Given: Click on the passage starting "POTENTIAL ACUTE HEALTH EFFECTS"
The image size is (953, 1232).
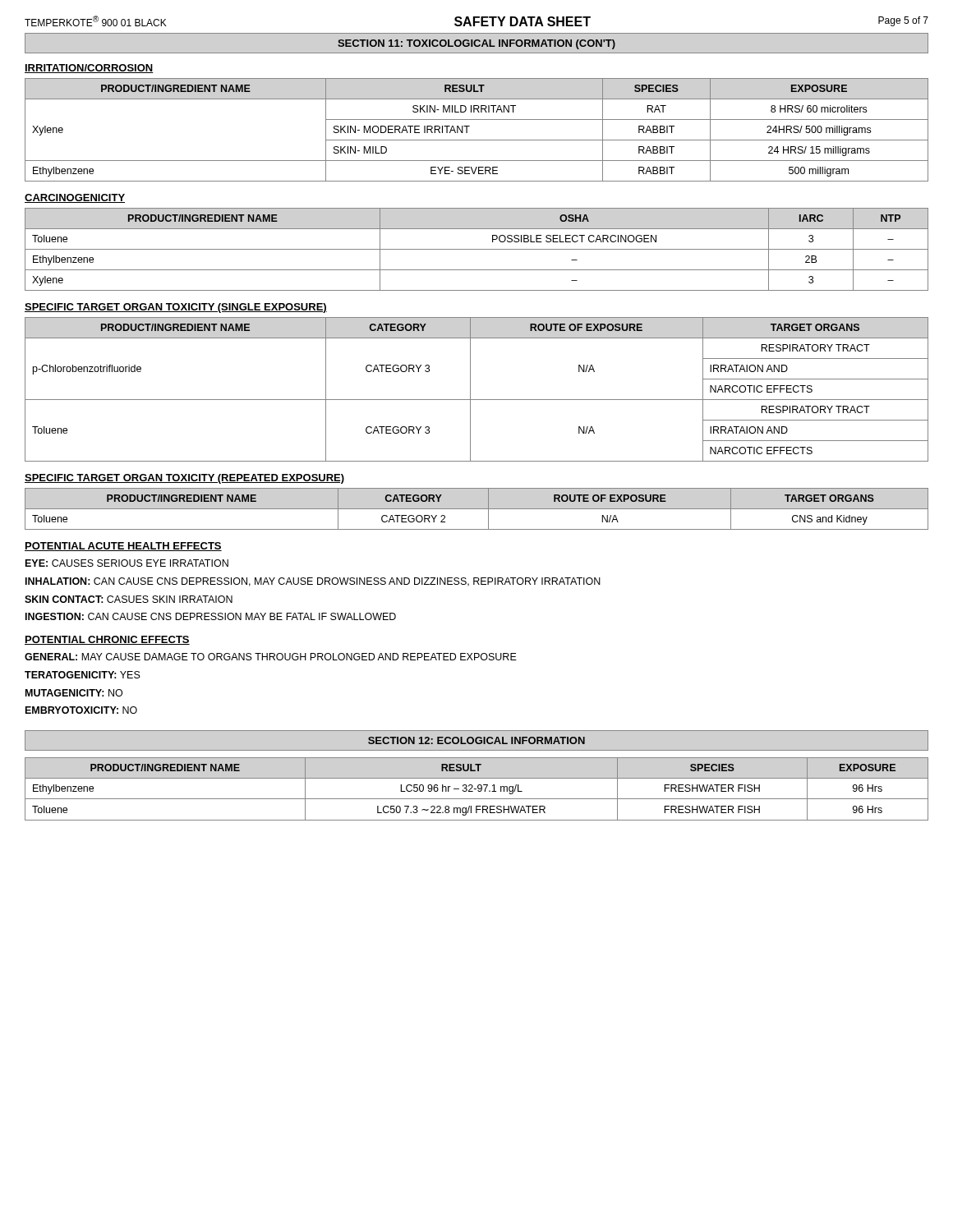Looking at the screenshot, I should point(123,546).
